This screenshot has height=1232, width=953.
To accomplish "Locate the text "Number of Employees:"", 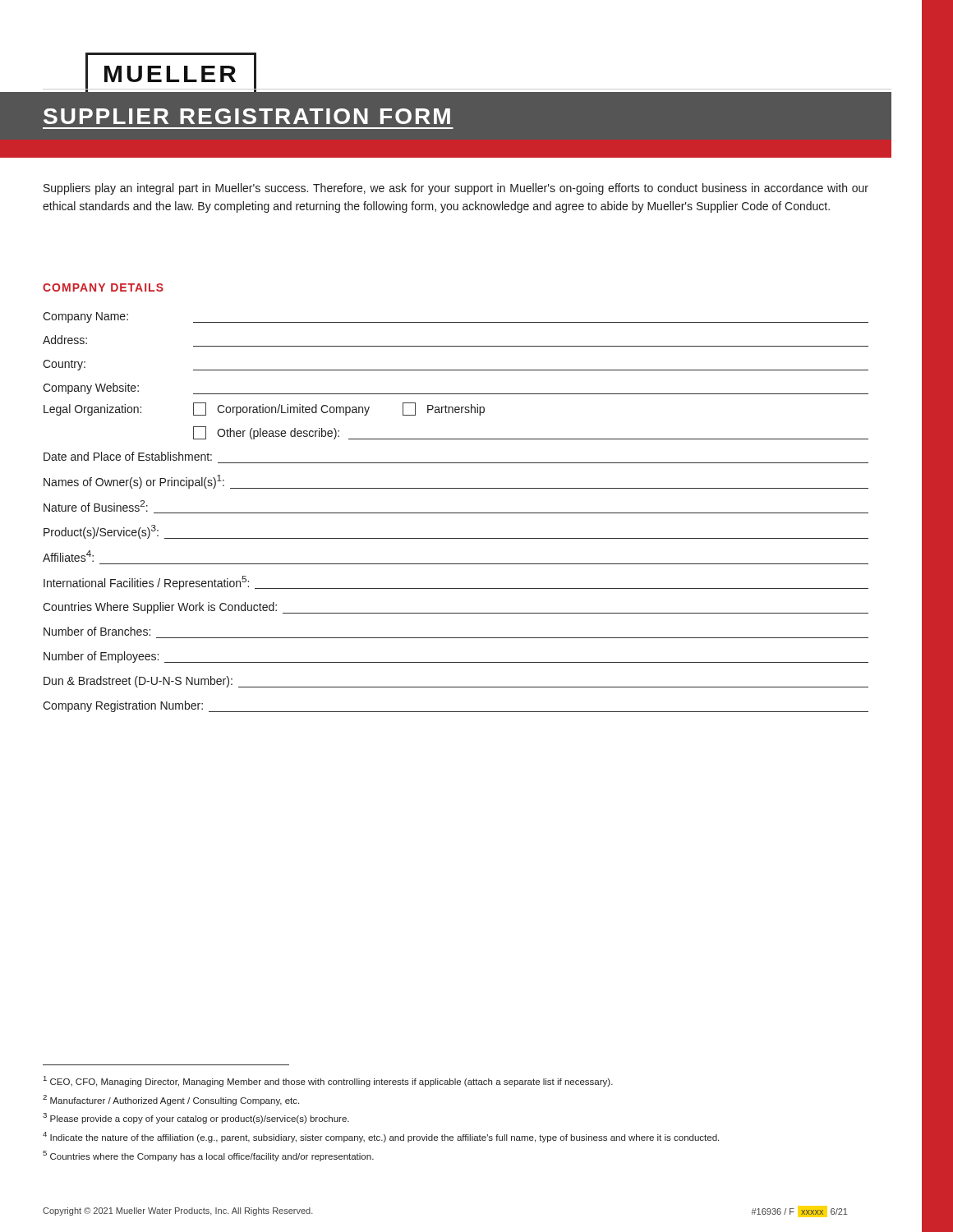I will pos(456,655).
